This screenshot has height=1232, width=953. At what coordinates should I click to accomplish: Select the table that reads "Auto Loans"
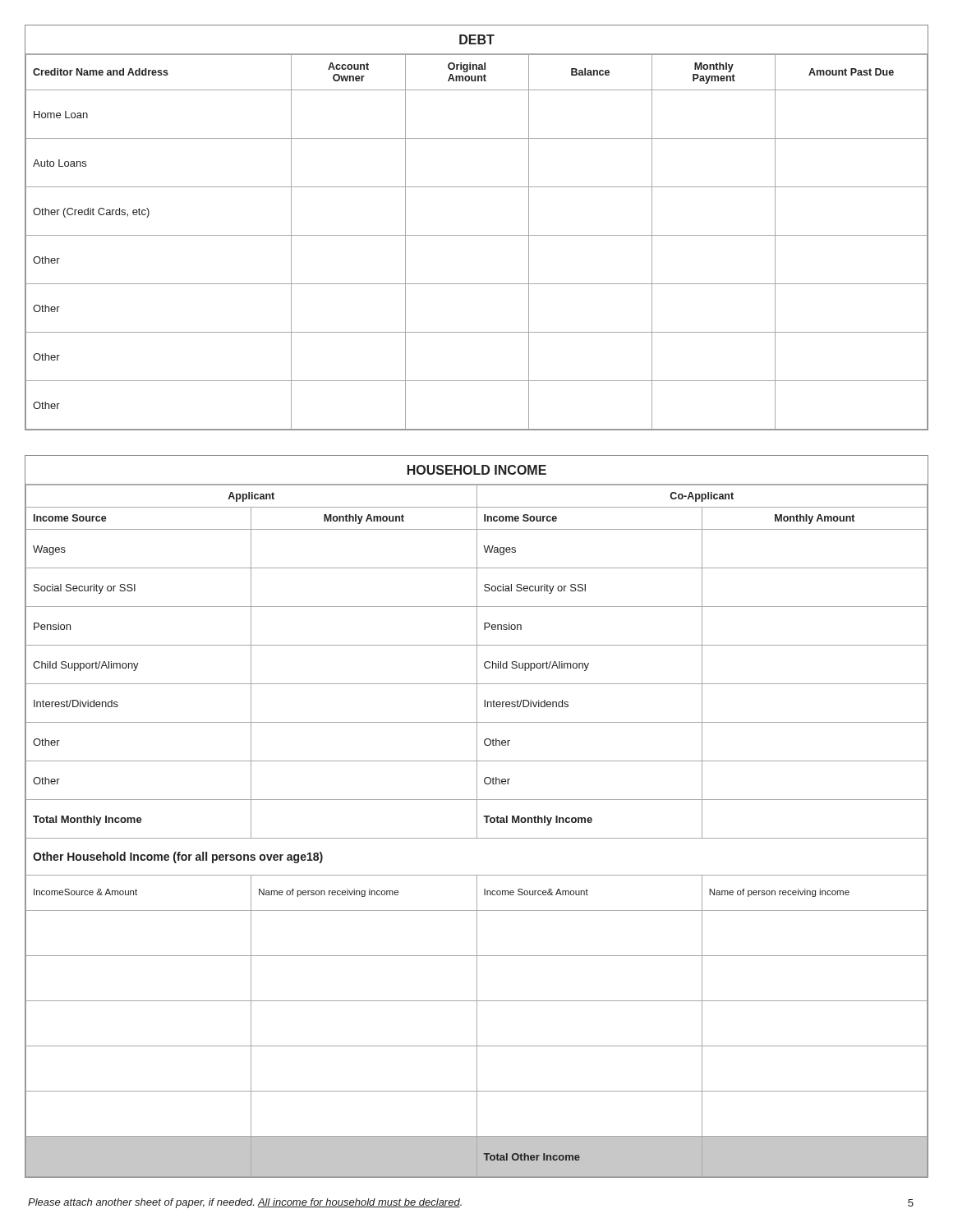(x=476, y=227)
